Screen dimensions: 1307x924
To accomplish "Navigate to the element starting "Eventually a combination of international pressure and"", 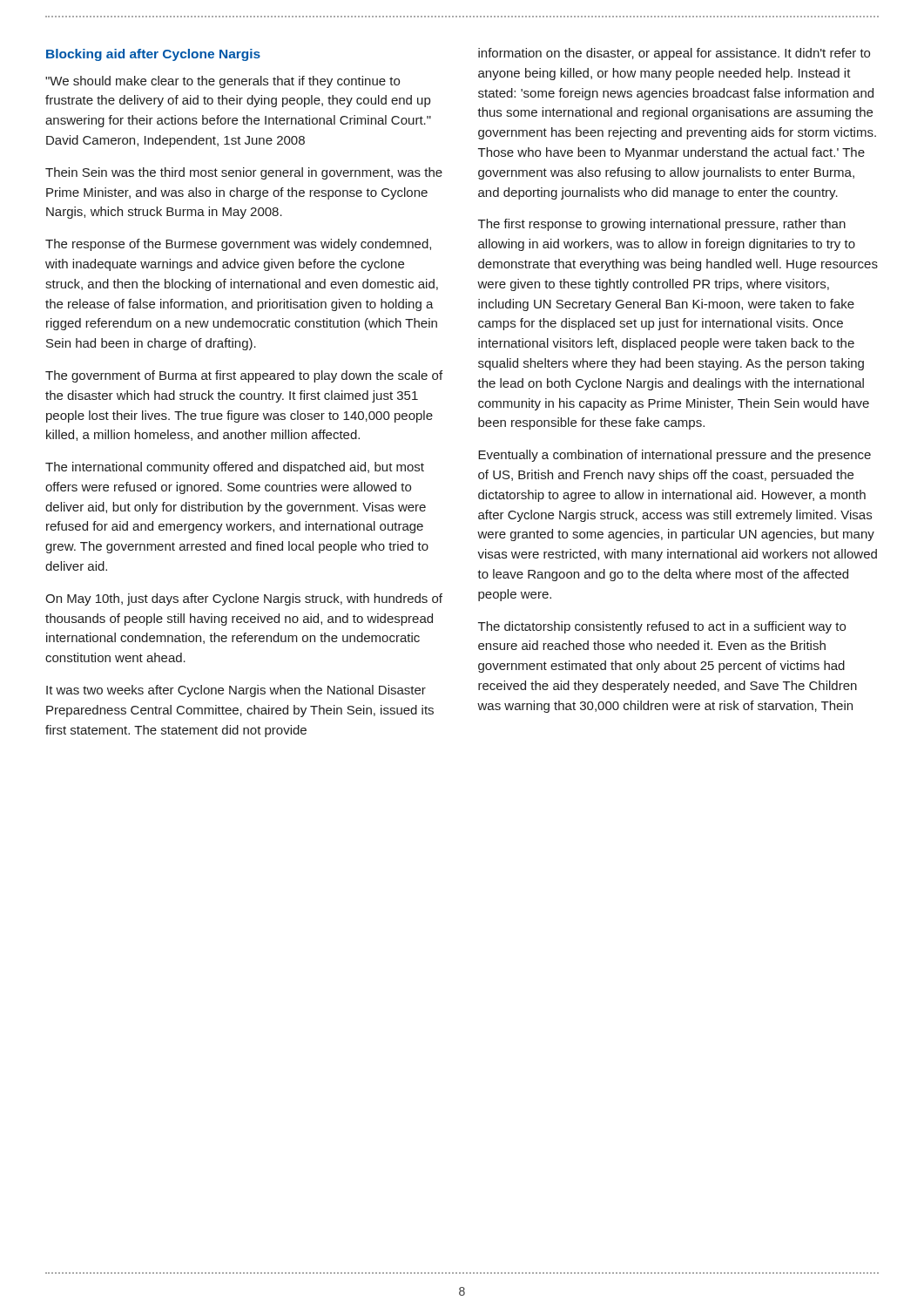I will click(x=678, y=525).
